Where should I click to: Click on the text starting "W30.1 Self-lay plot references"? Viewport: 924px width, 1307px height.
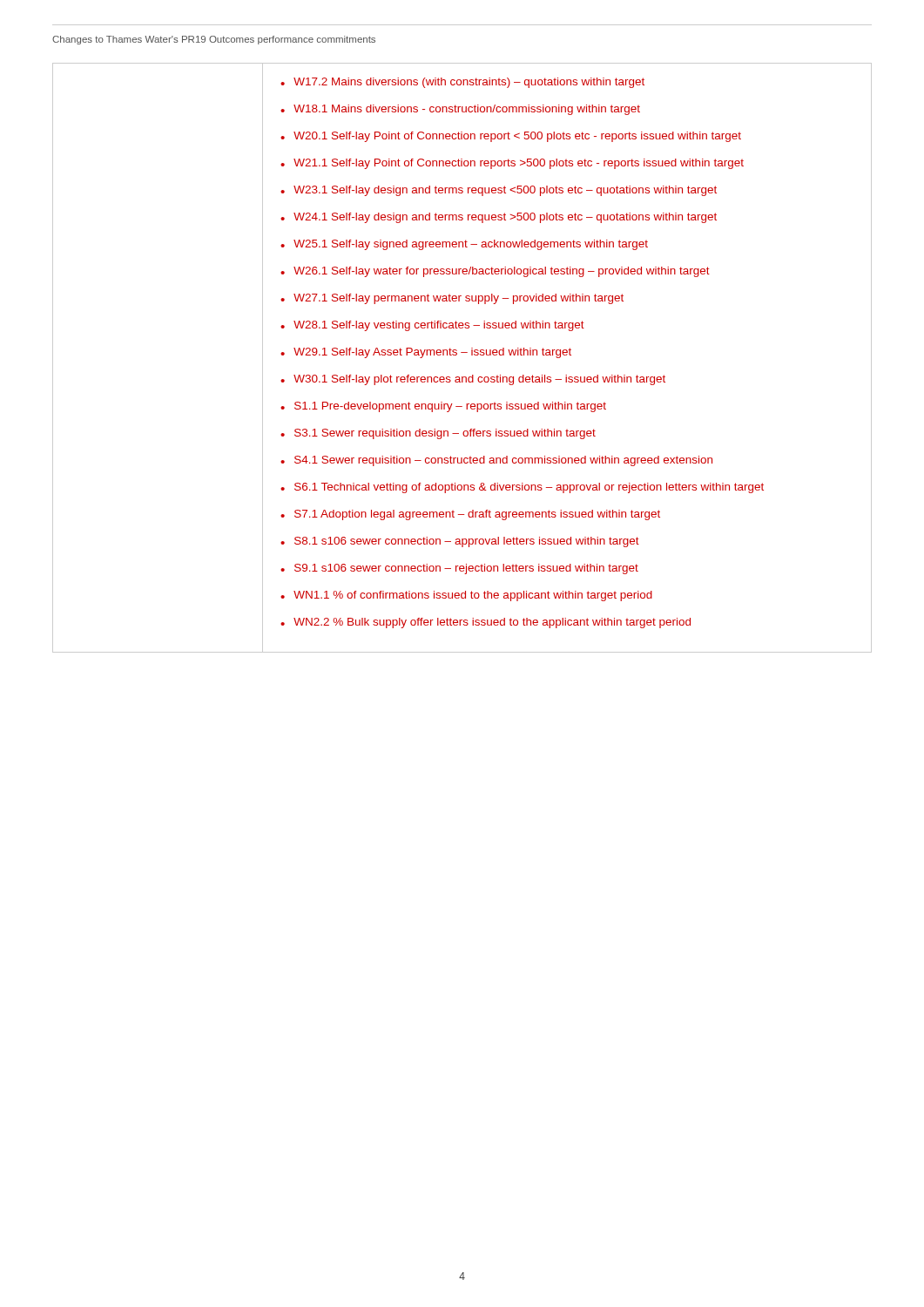point(480,379)
